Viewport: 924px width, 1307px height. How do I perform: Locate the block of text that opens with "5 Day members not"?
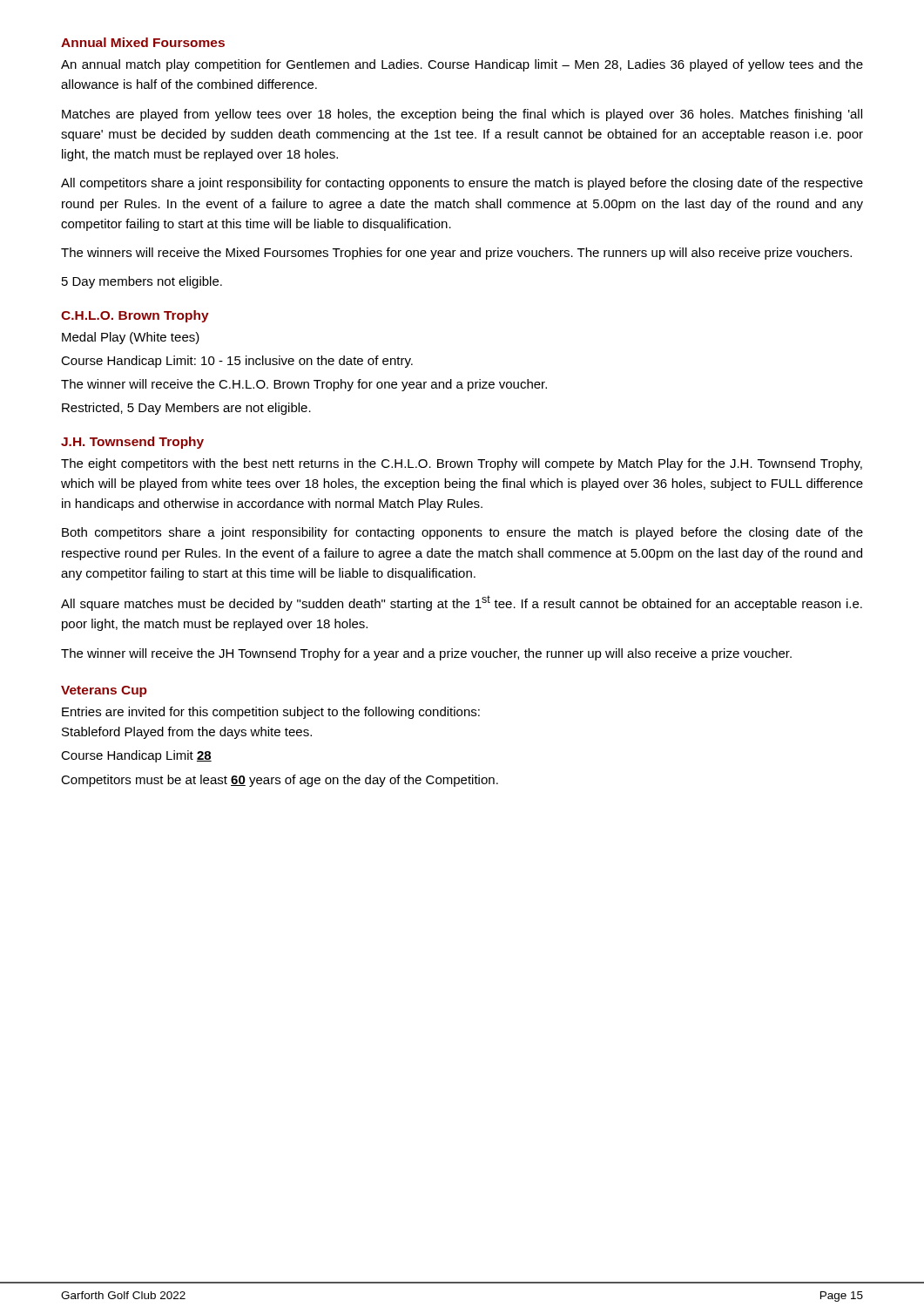click(x=142, y=281)
